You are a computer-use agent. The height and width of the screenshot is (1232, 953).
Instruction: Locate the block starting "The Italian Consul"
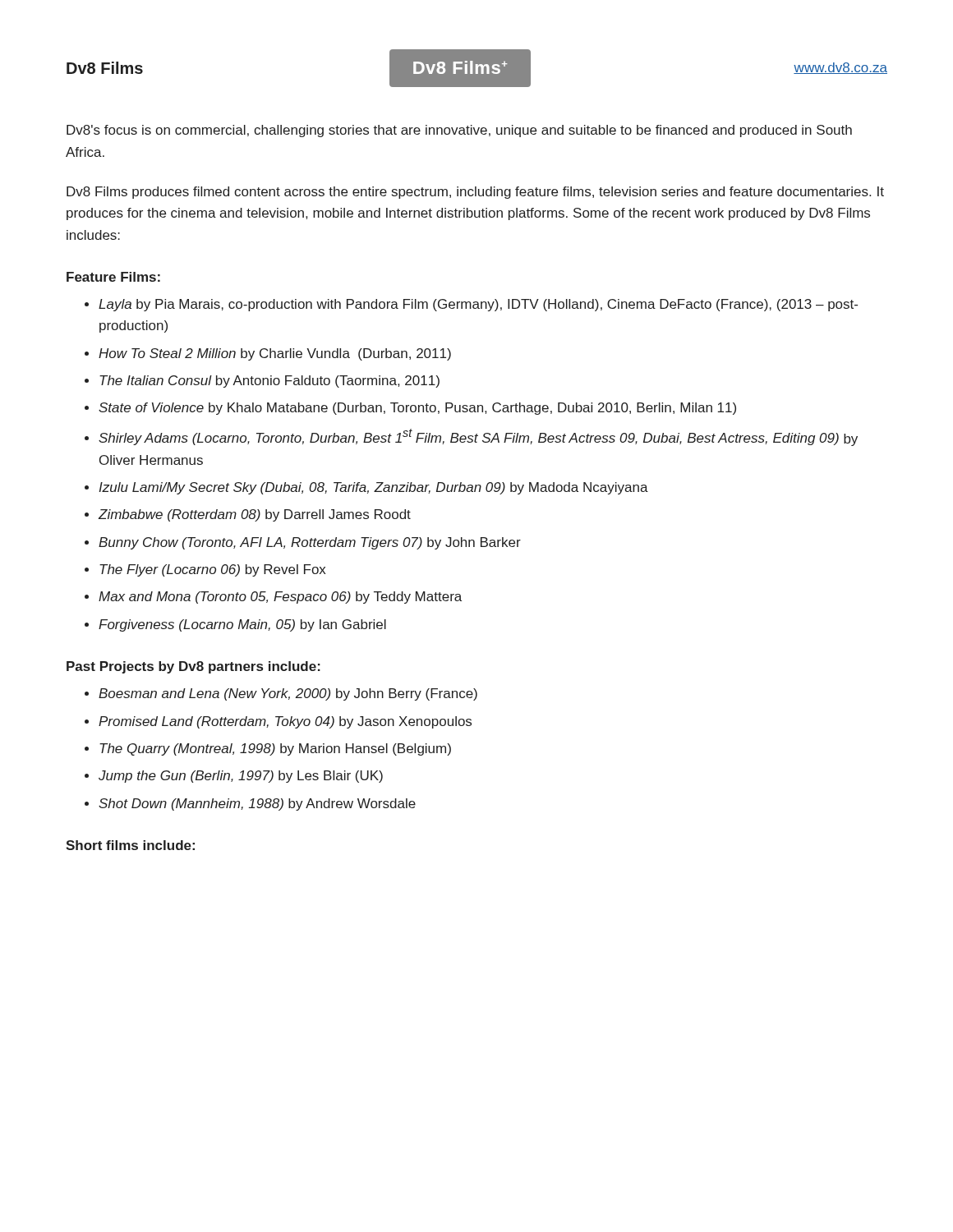click(269, 381)
